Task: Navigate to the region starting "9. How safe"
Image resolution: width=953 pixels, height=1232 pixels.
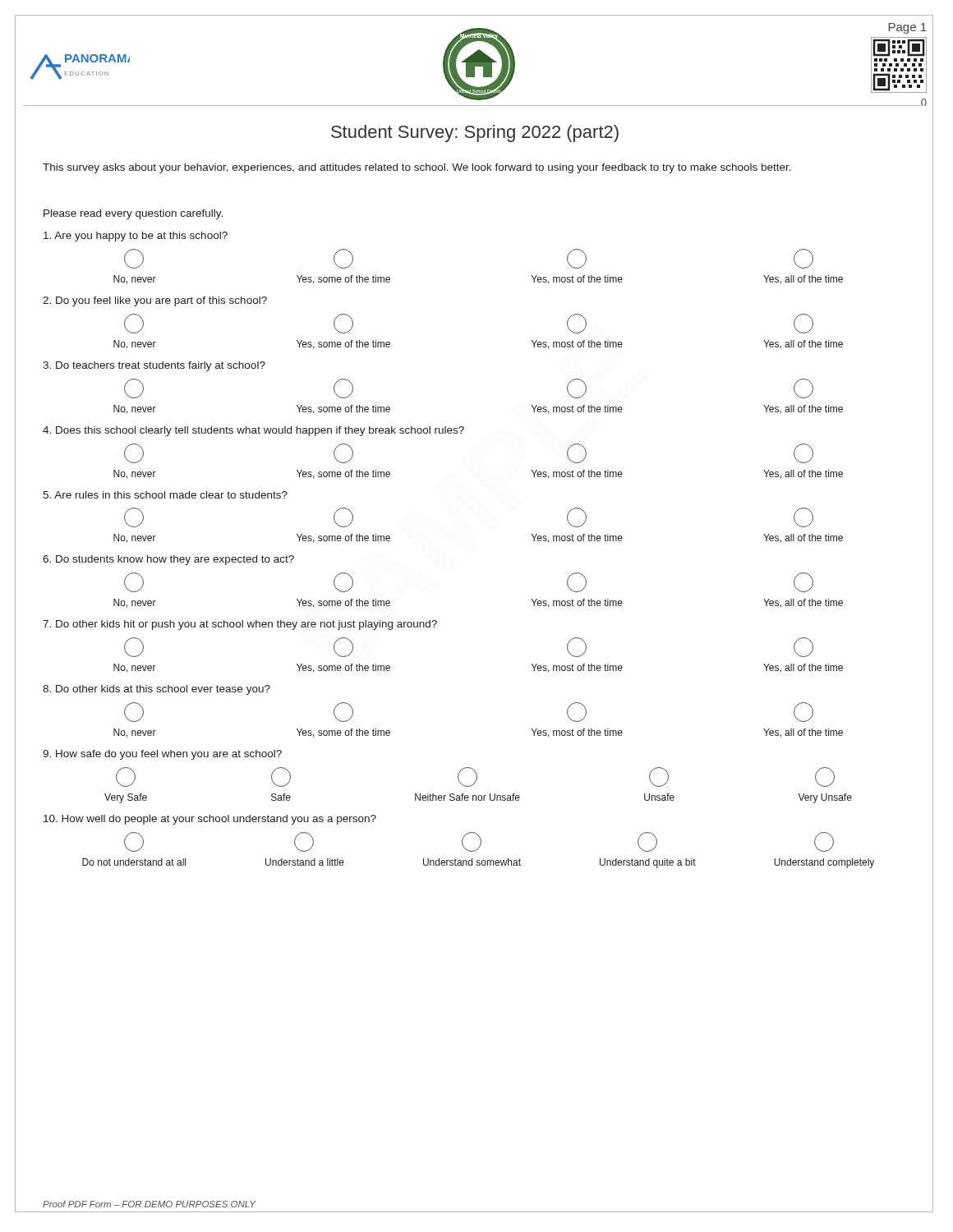Action: click(478, 775)
